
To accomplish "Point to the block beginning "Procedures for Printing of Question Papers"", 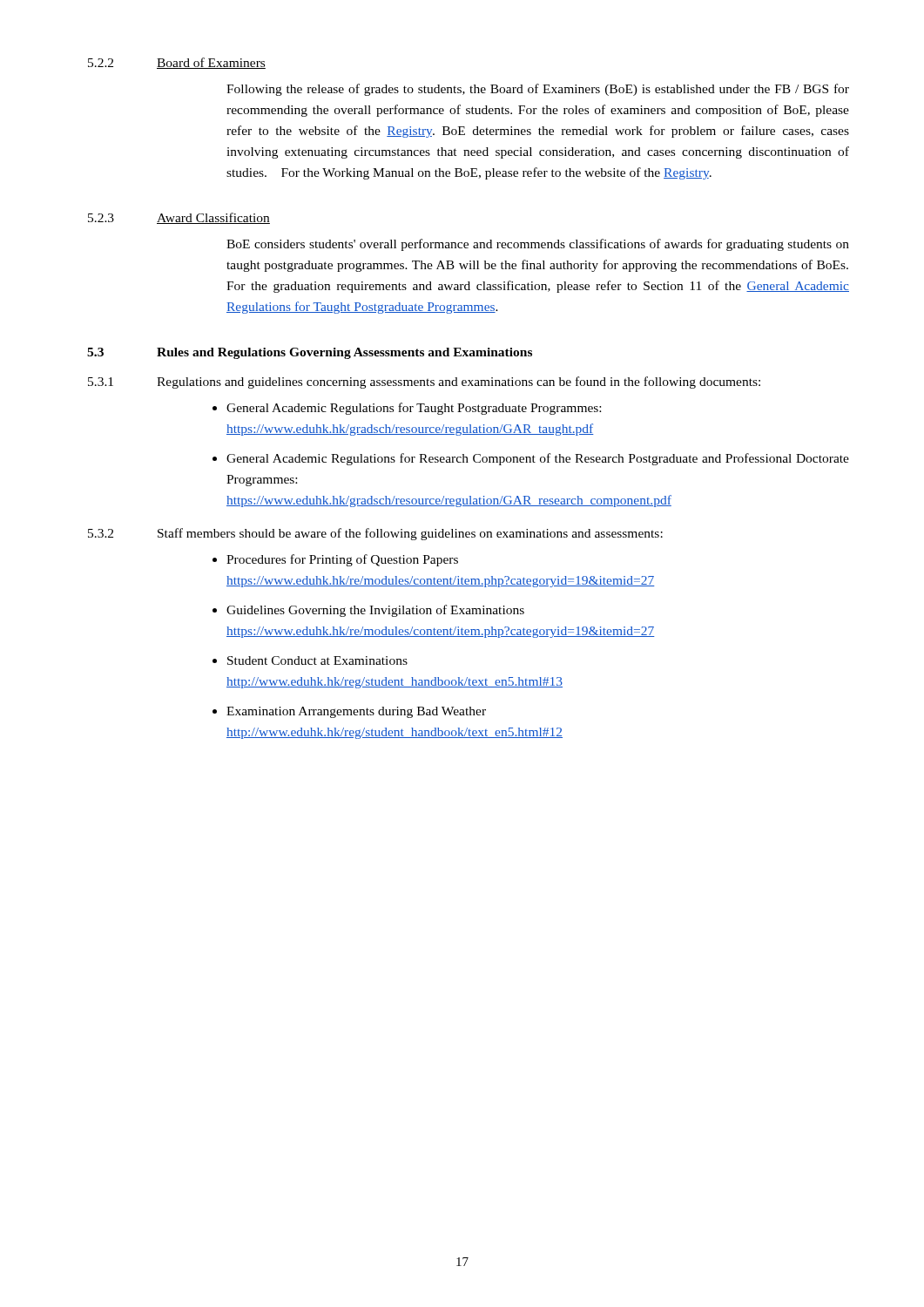I will pos(440,570).
